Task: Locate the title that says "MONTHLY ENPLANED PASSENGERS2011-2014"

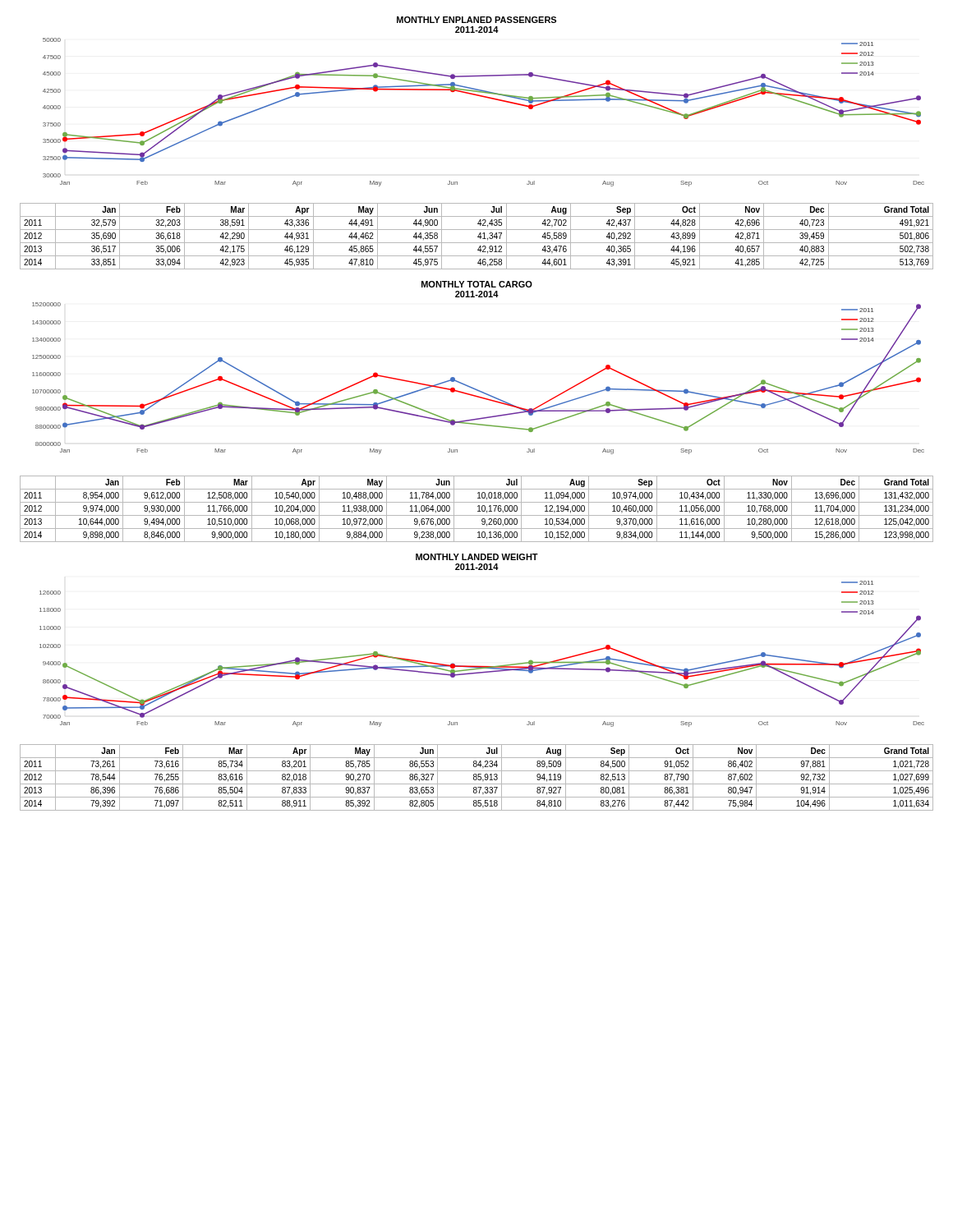Action: (476, 25)
